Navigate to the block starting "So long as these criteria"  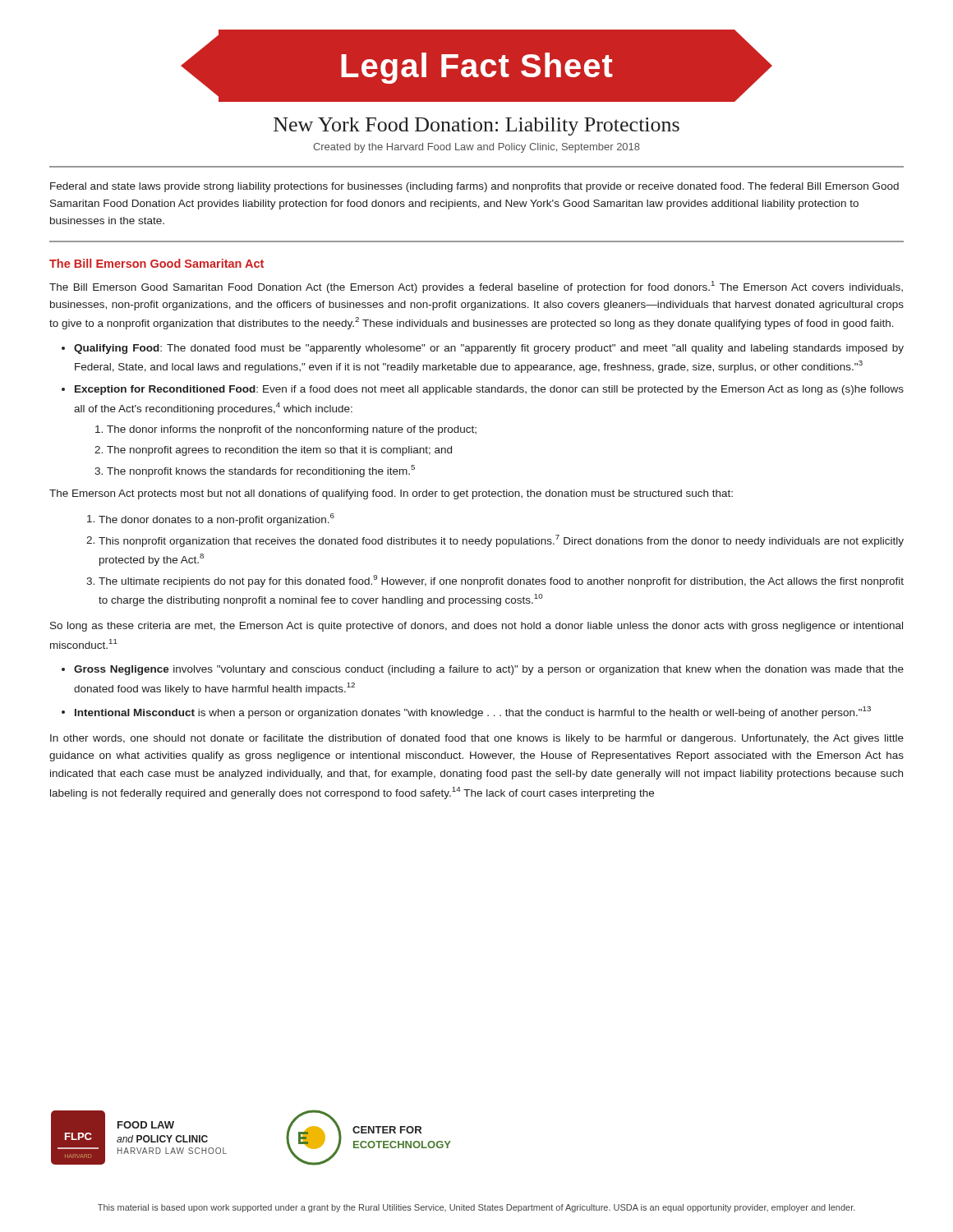tap(476, 635)
